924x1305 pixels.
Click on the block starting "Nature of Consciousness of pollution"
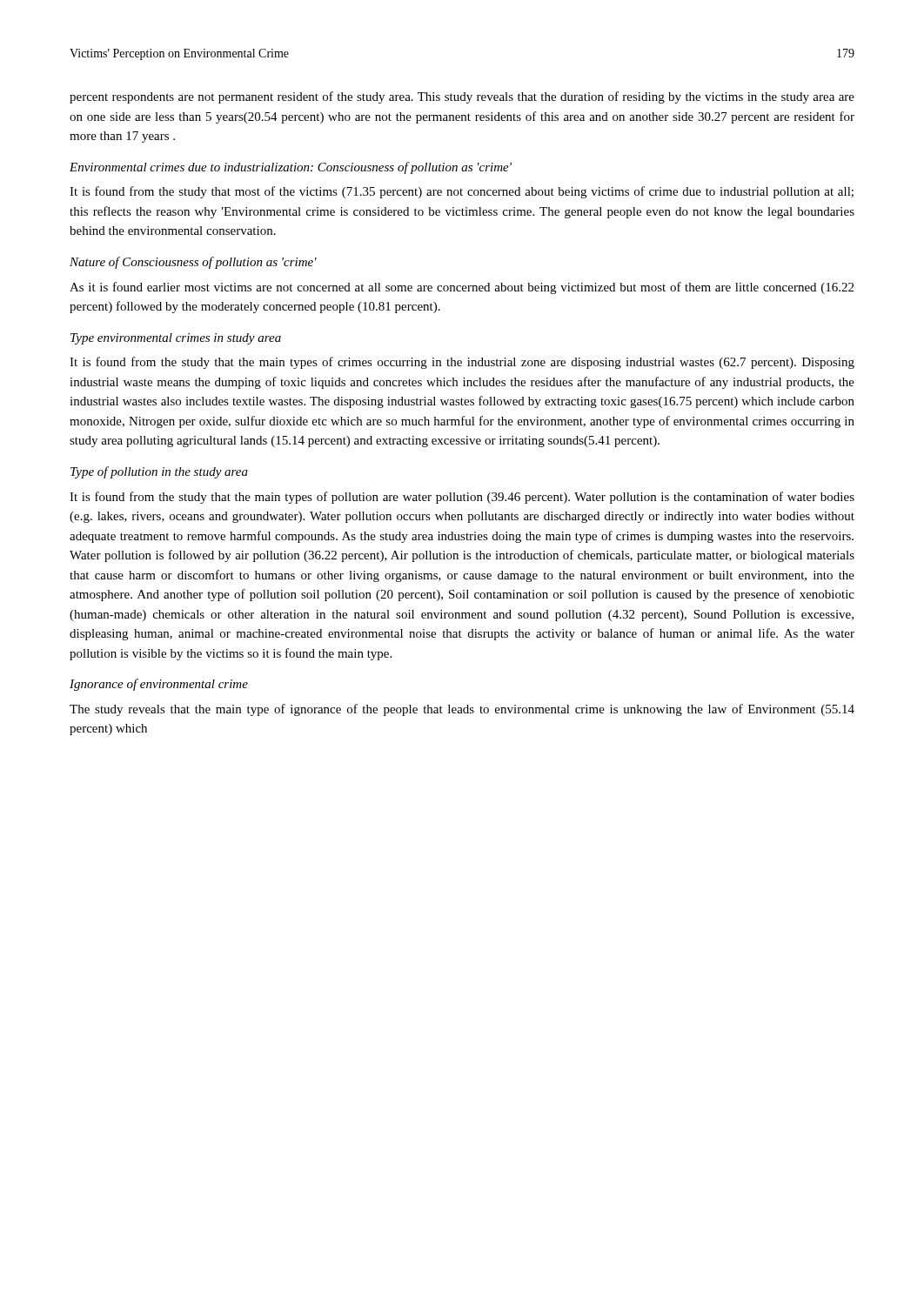193,262
